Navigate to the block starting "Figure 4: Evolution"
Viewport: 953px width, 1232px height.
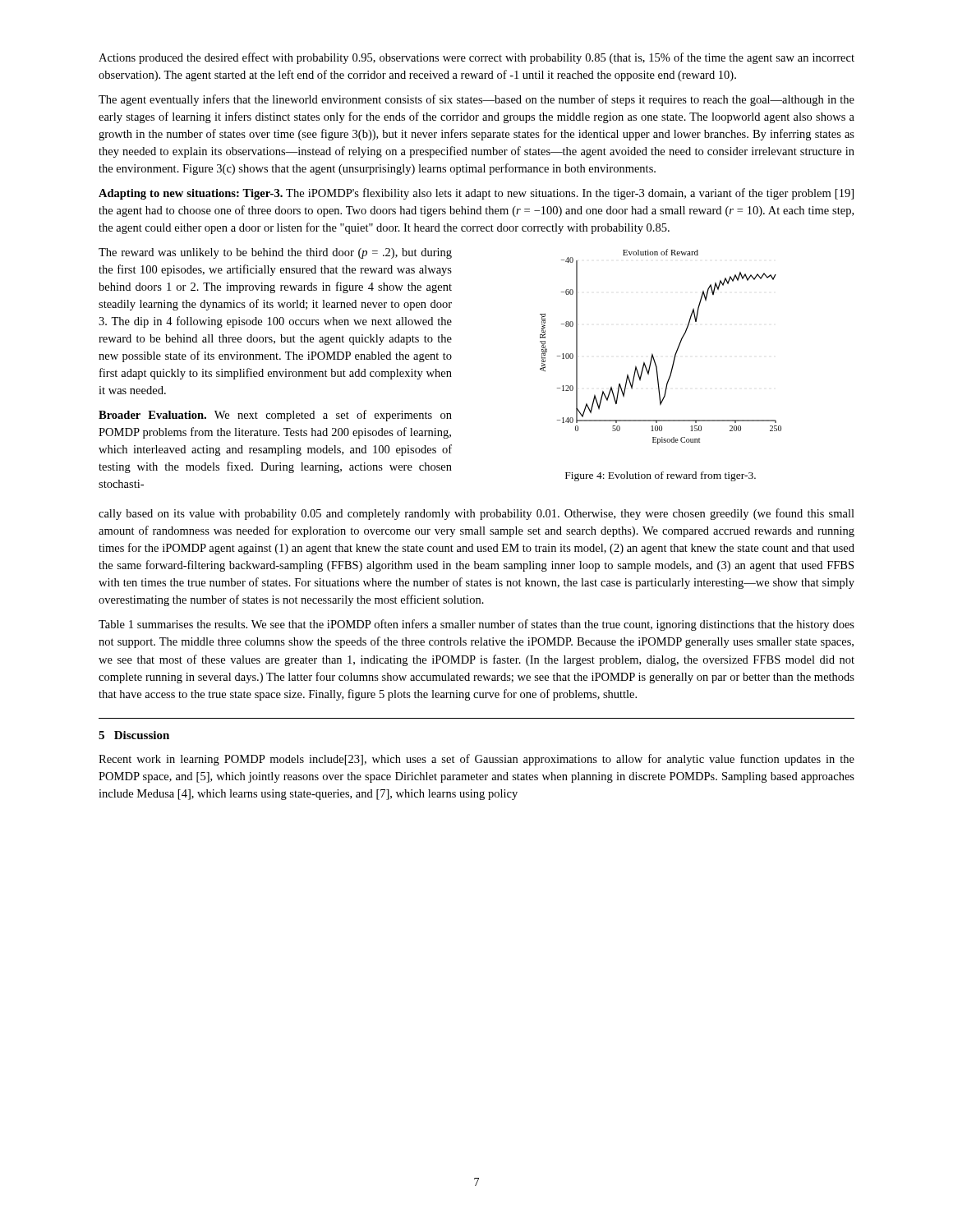pos(661,475)
